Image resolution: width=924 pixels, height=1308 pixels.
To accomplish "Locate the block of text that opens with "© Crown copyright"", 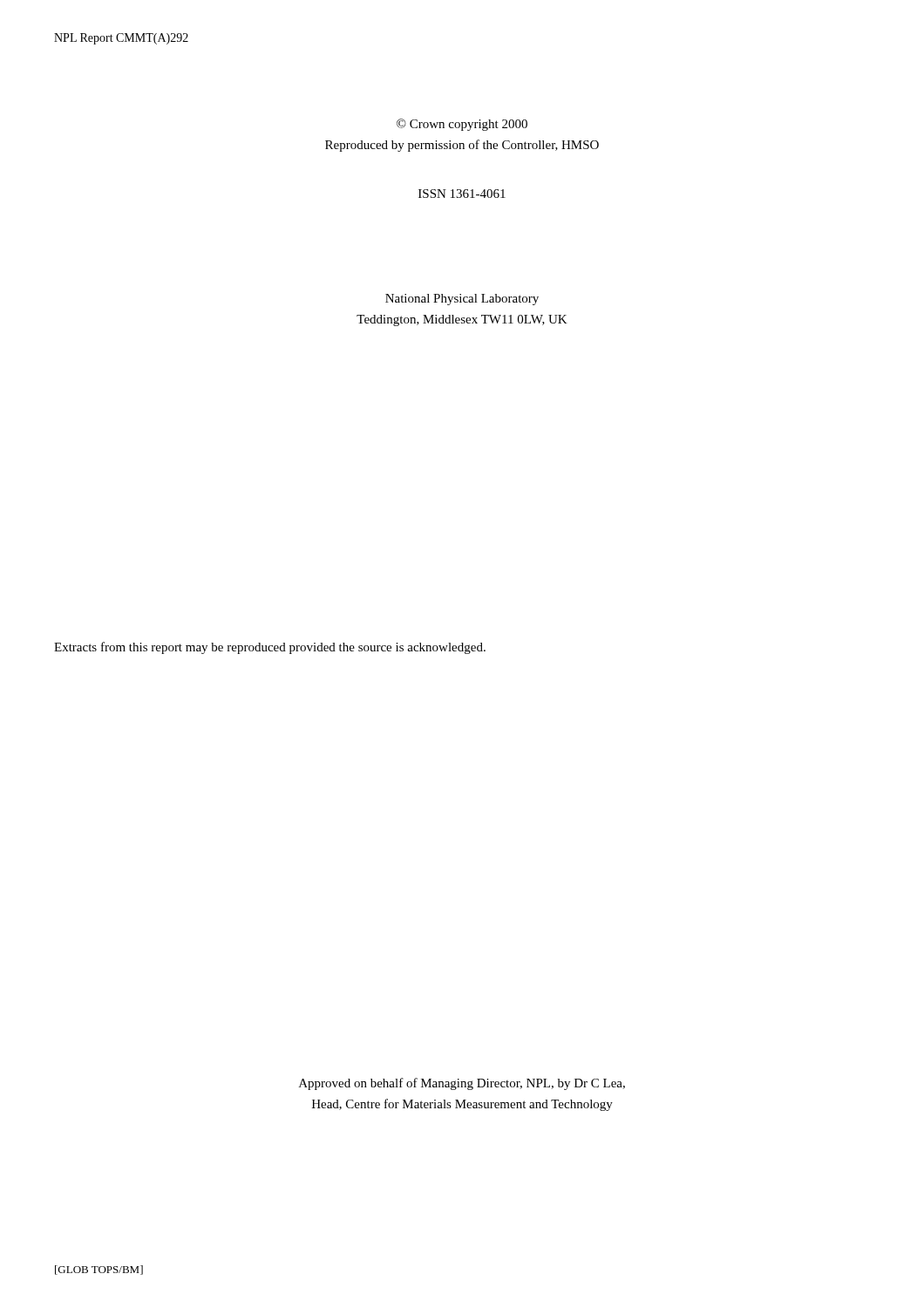I will point(462,134).
